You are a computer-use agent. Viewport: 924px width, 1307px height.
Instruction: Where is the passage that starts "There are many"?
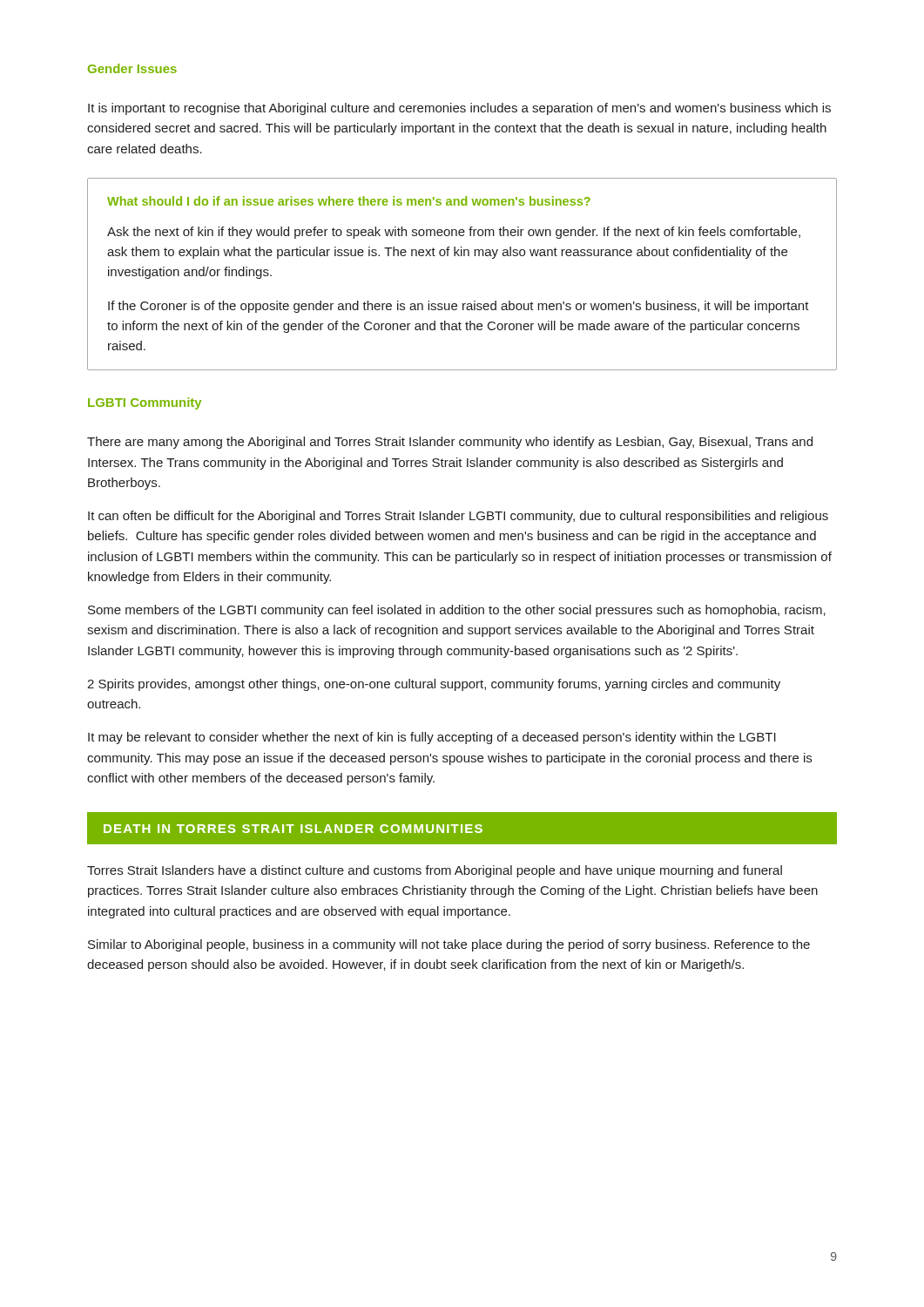pos(462,462)
